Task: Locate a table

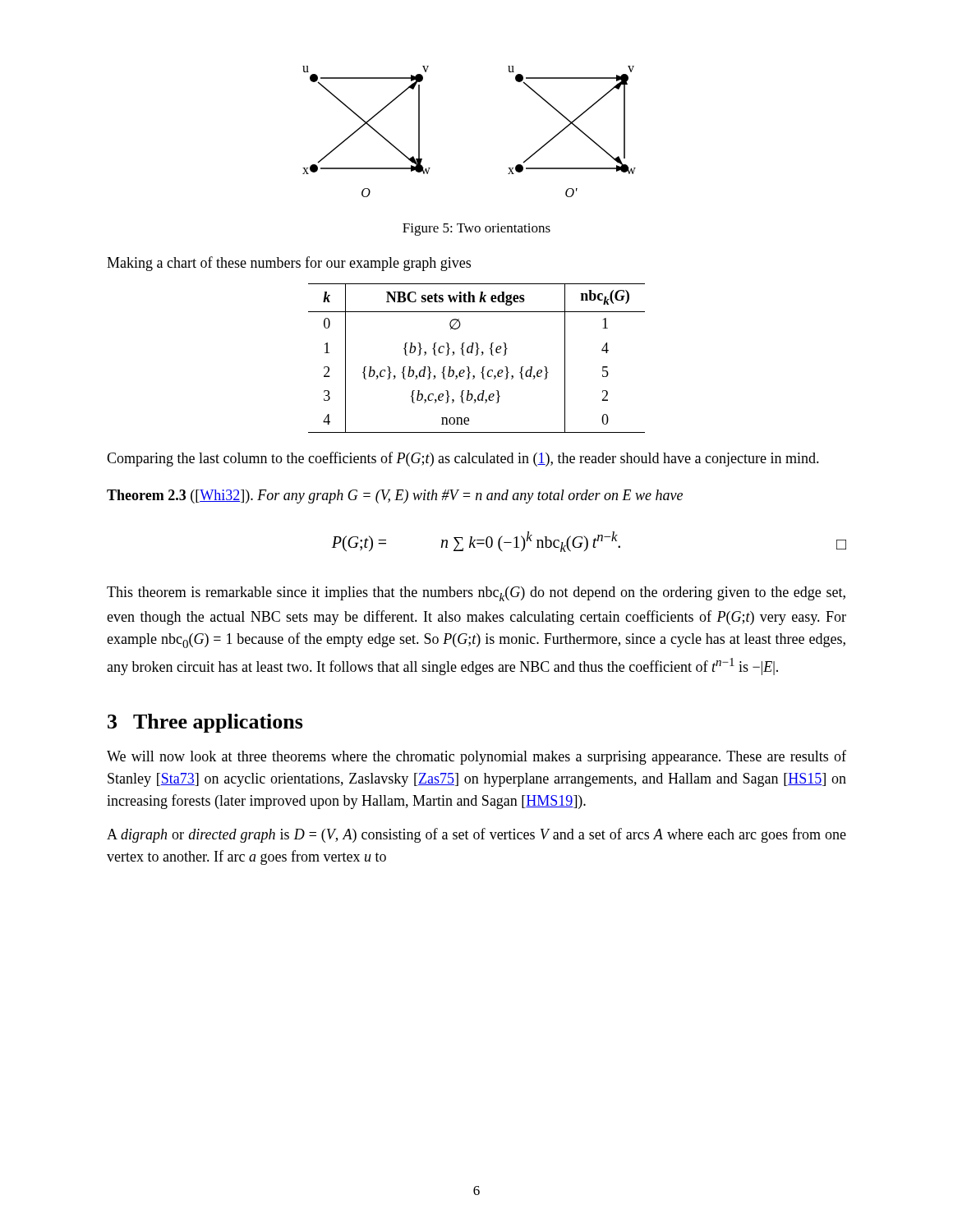Action: [476, 358]
